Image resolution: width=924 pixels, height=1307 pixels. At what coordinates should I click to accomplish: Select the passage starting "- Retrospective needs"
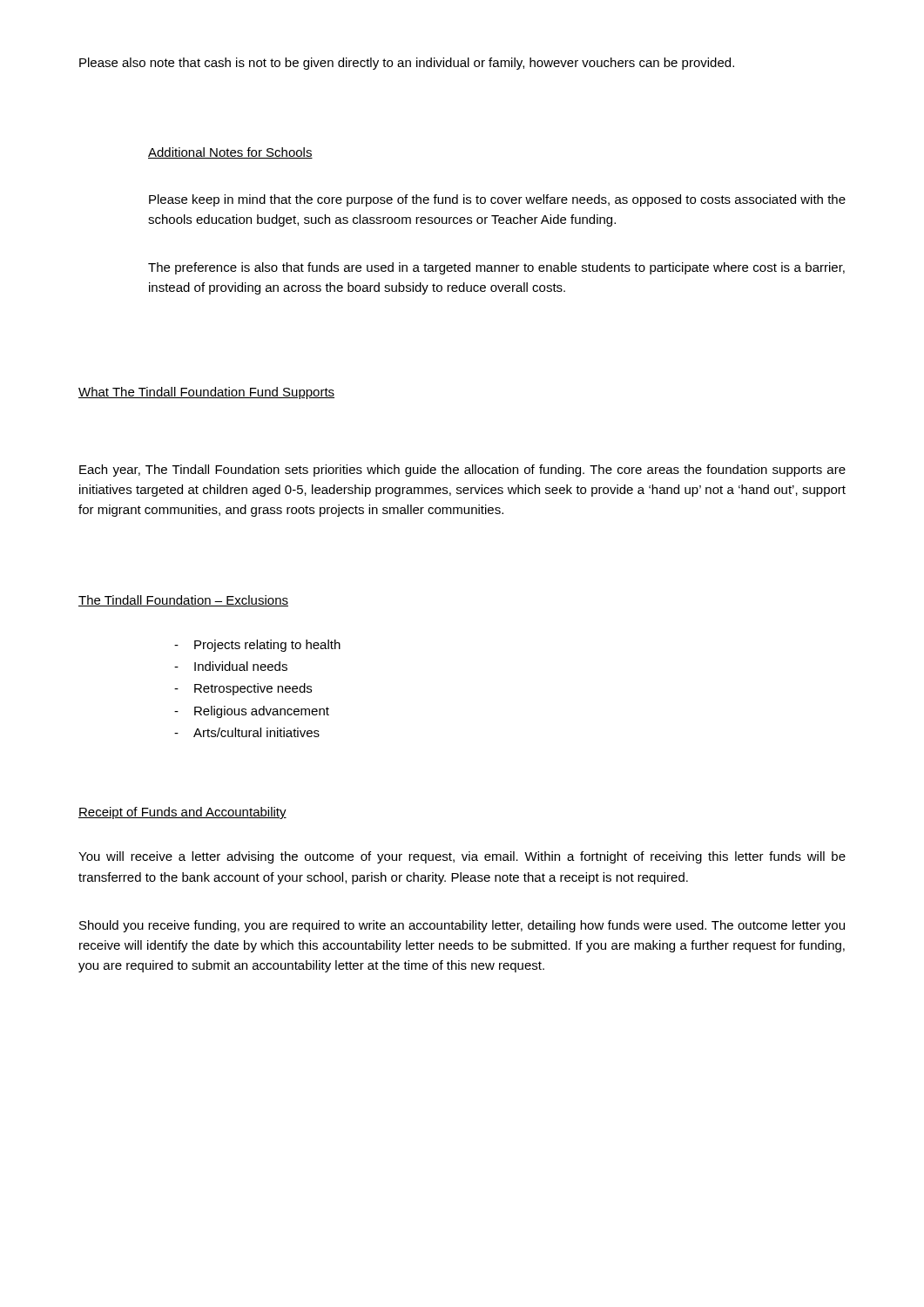coord(243,688)
